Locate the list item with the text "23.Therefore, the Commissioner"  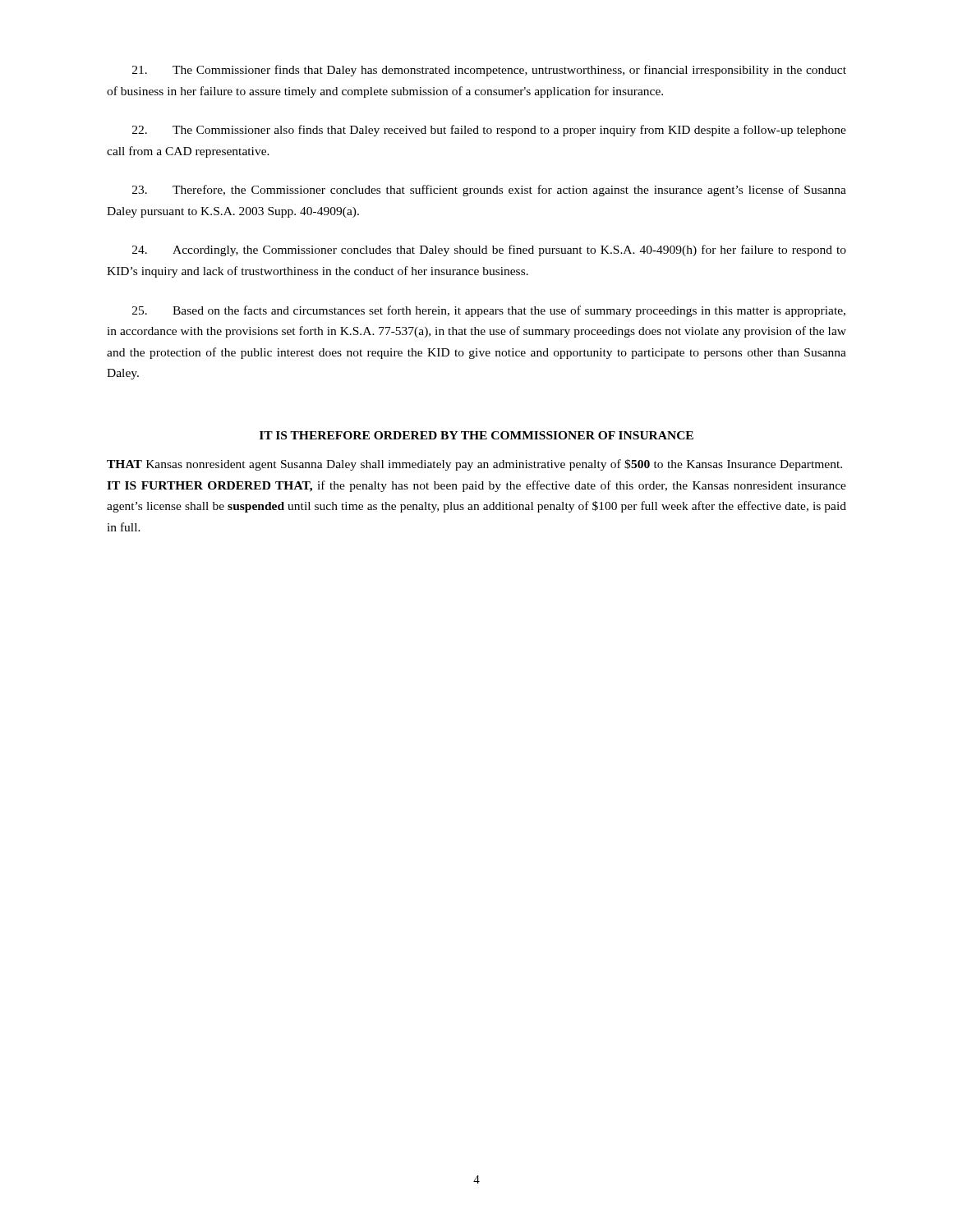pyautogui.click(x=476, y=200)
